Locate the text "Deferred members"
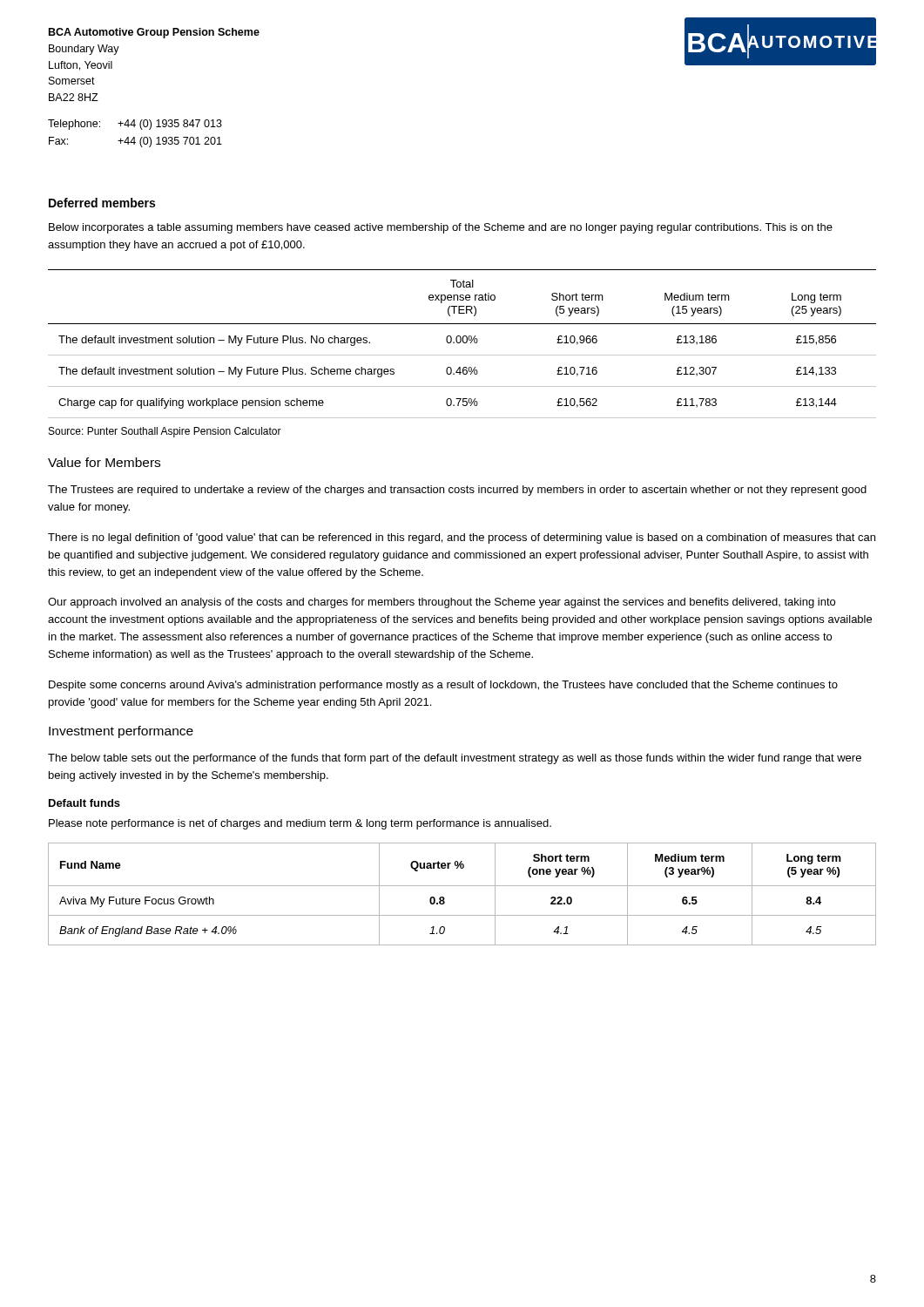The width and height of the screenshot is (924, 1307). click(102, 203)
